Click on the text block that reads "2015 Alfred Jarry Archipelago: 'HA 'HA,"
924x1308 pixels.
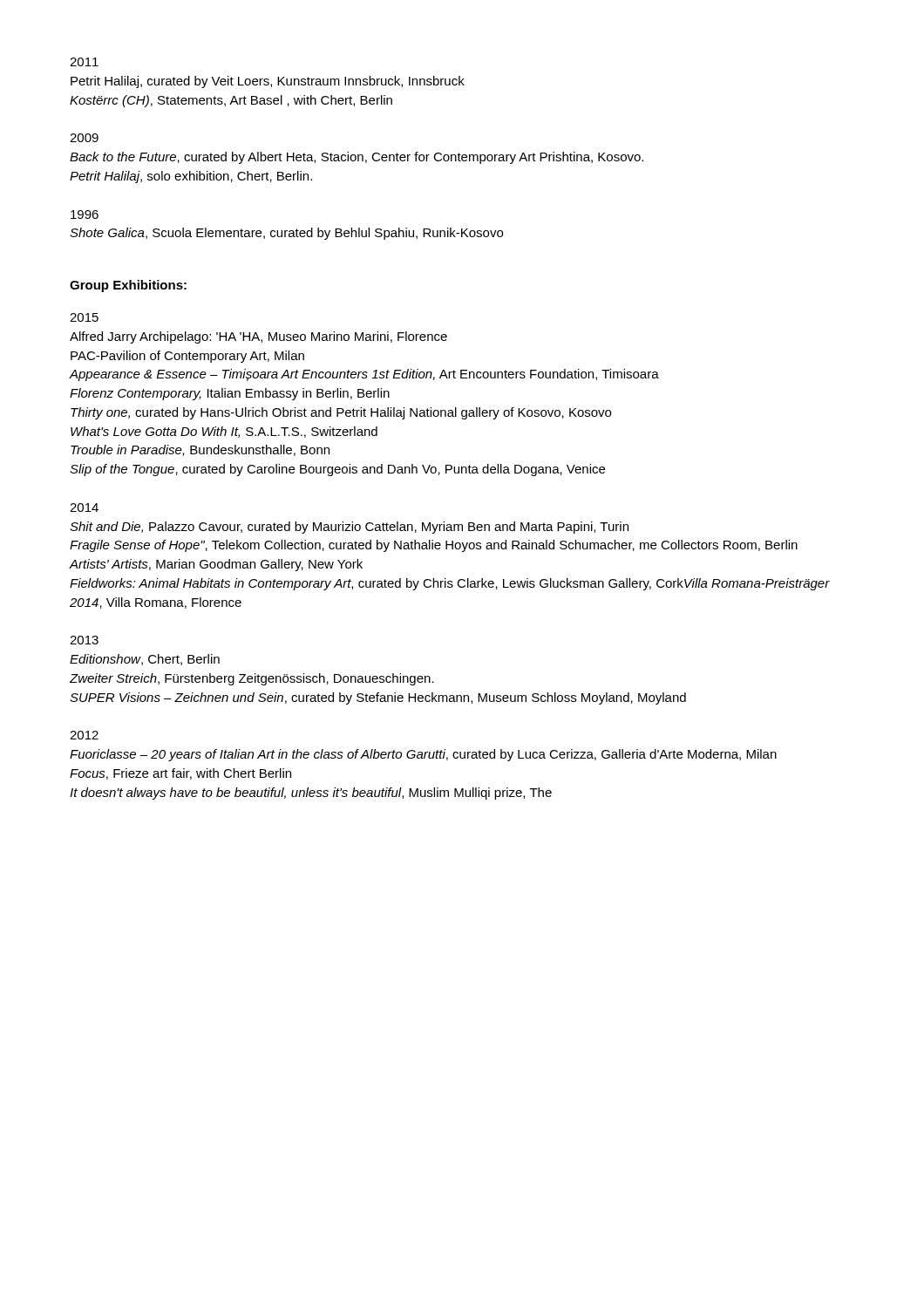(x=84, y=317)
